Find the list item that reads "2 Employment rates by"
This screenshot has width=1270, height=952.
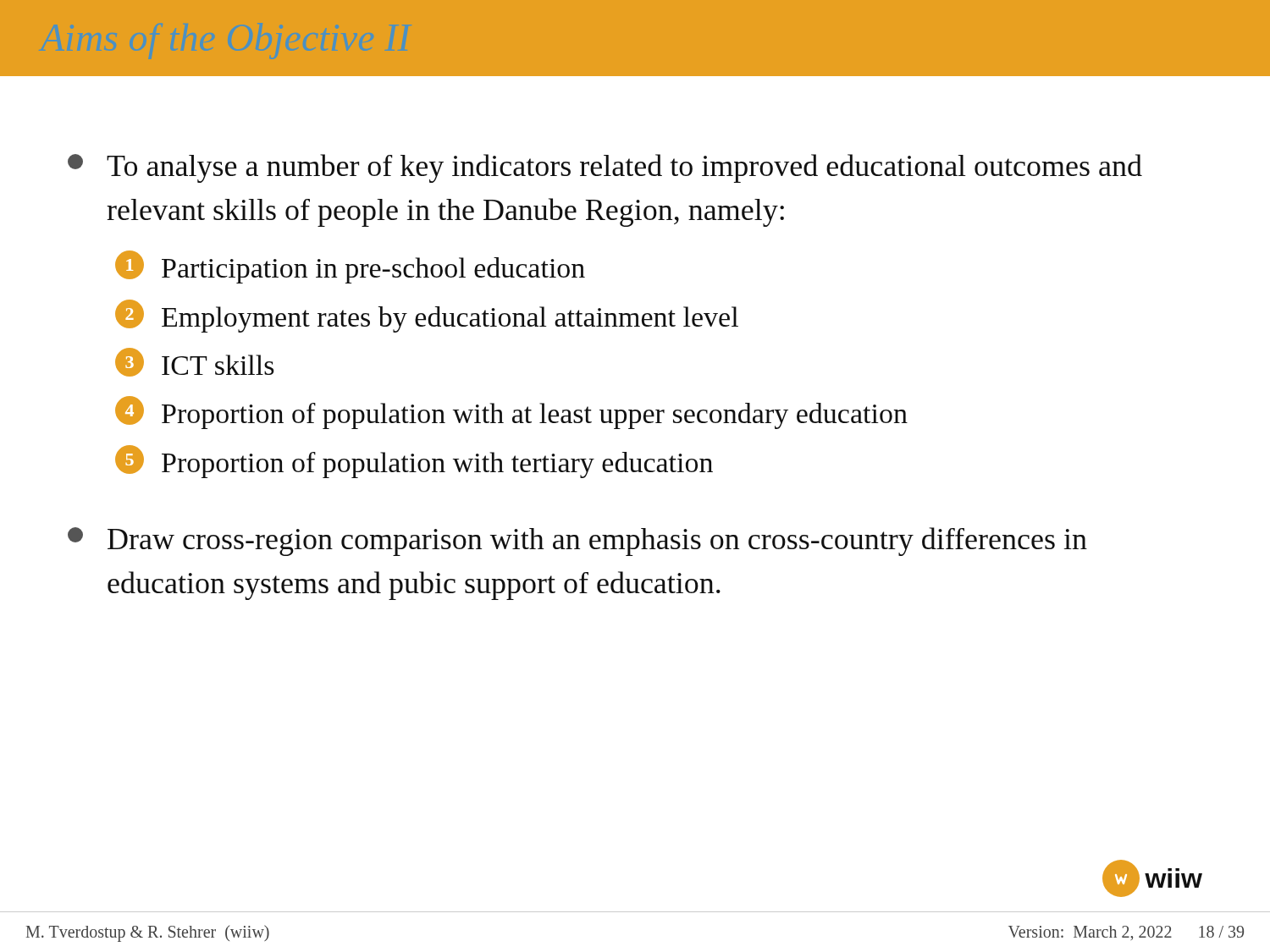pos(427,317)
